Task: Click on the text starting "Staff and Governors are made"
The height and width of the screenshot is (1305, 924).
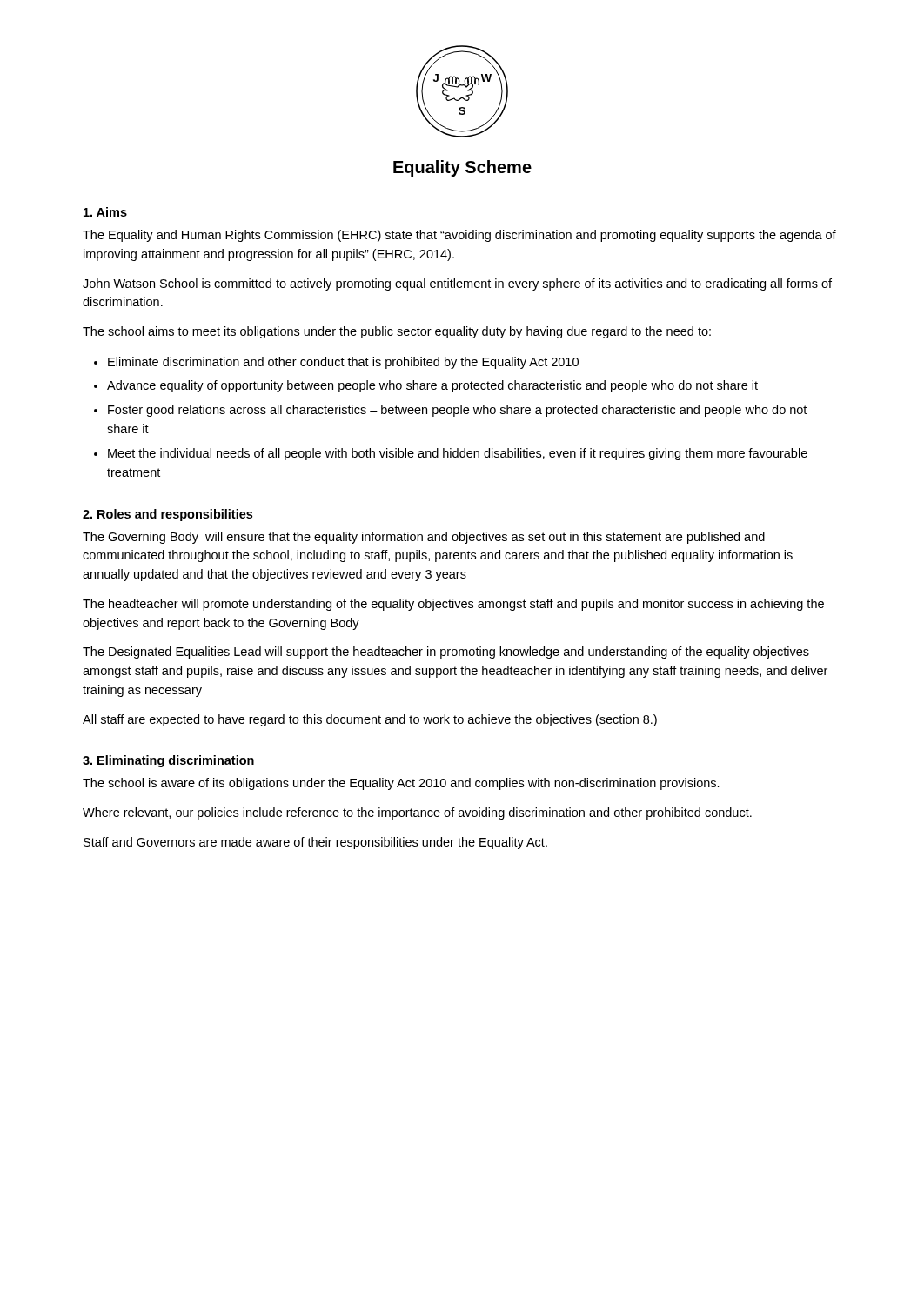Action: pyautogui.click(x=315, y=842)
